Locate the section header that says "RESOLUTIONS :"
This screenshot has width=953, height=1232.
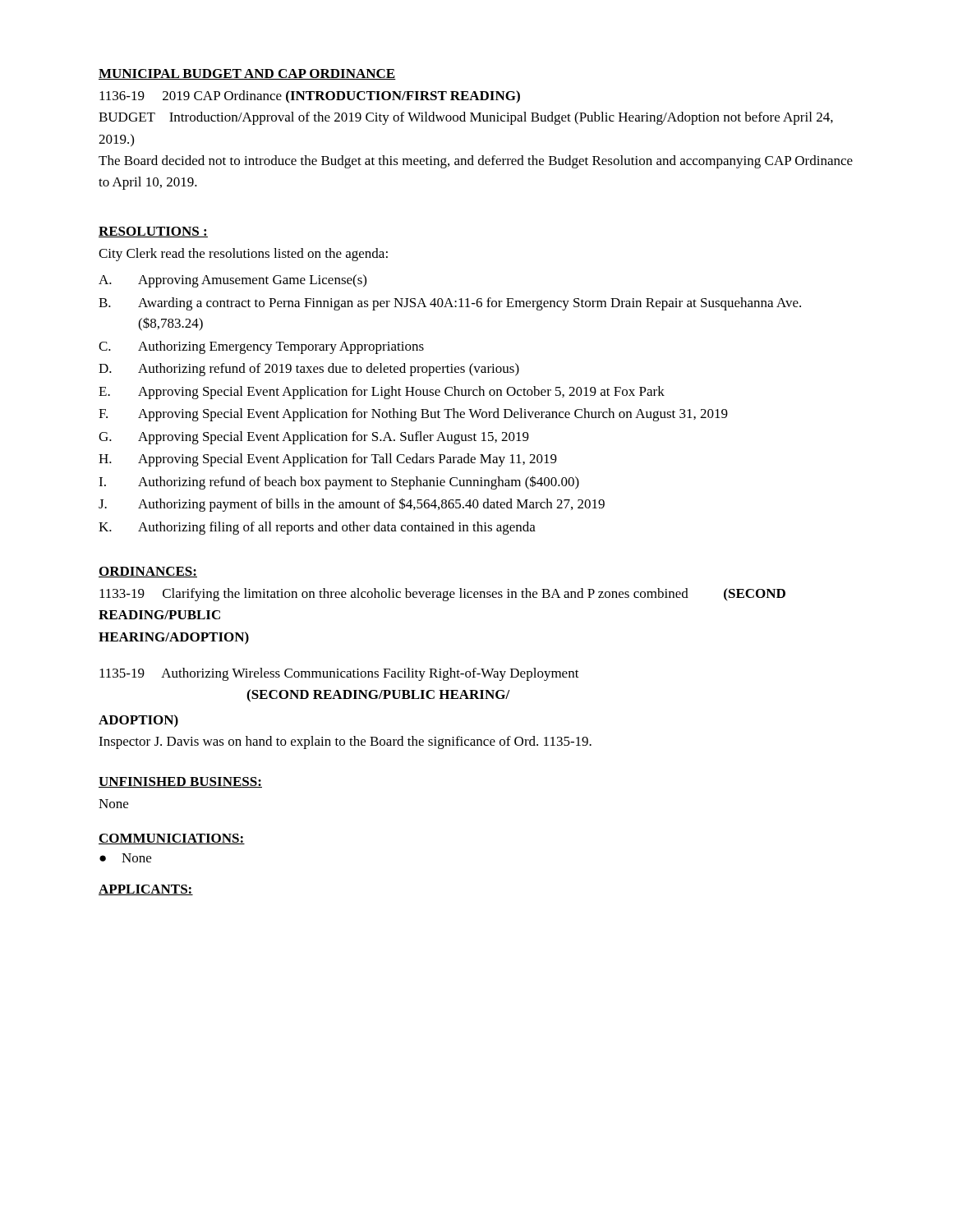(x=153, y=231)
